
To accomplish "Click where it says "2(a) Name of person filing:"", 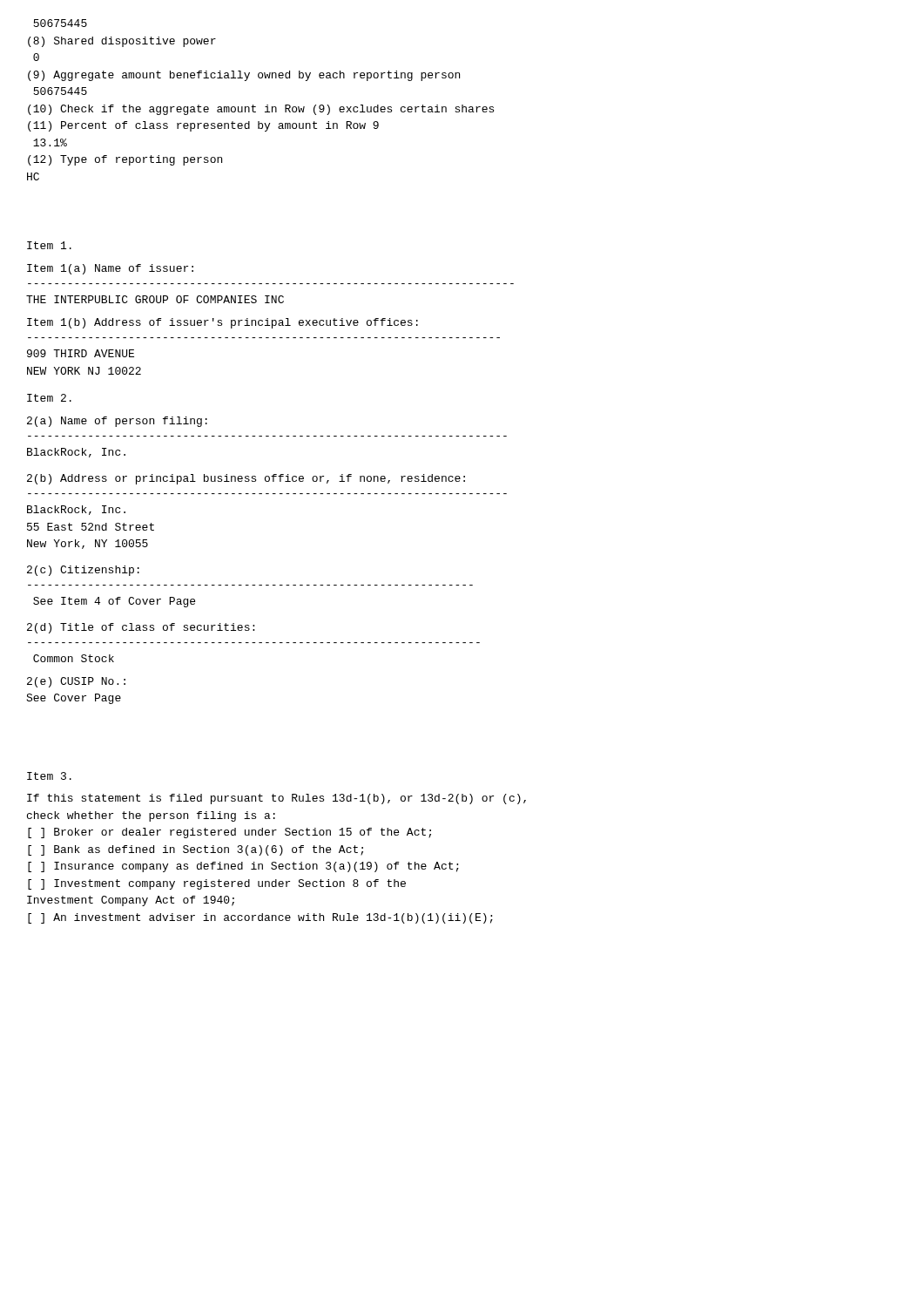I will click(x=118, y=421).
